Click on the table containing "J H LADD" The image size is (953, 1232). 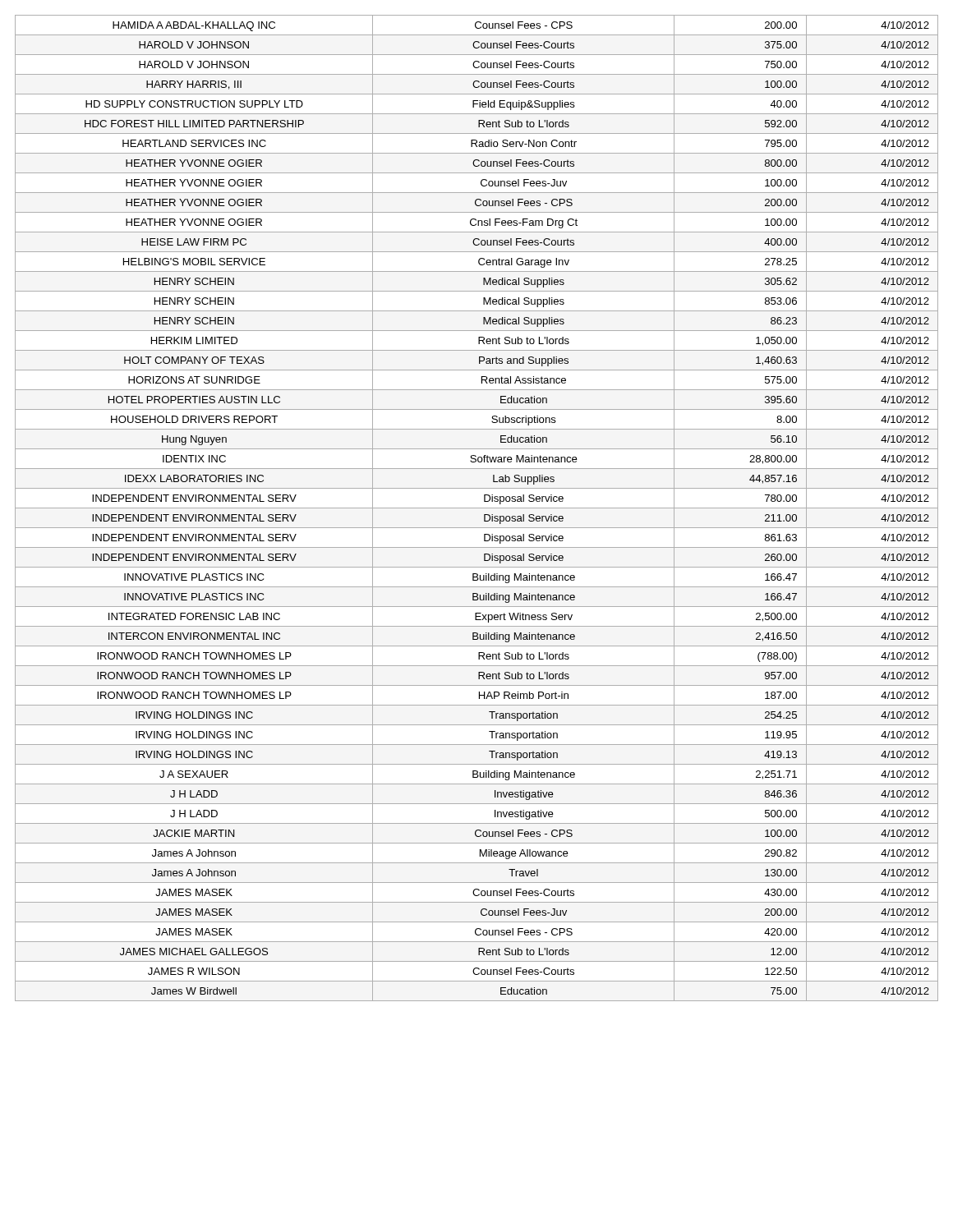coord(476,508)
